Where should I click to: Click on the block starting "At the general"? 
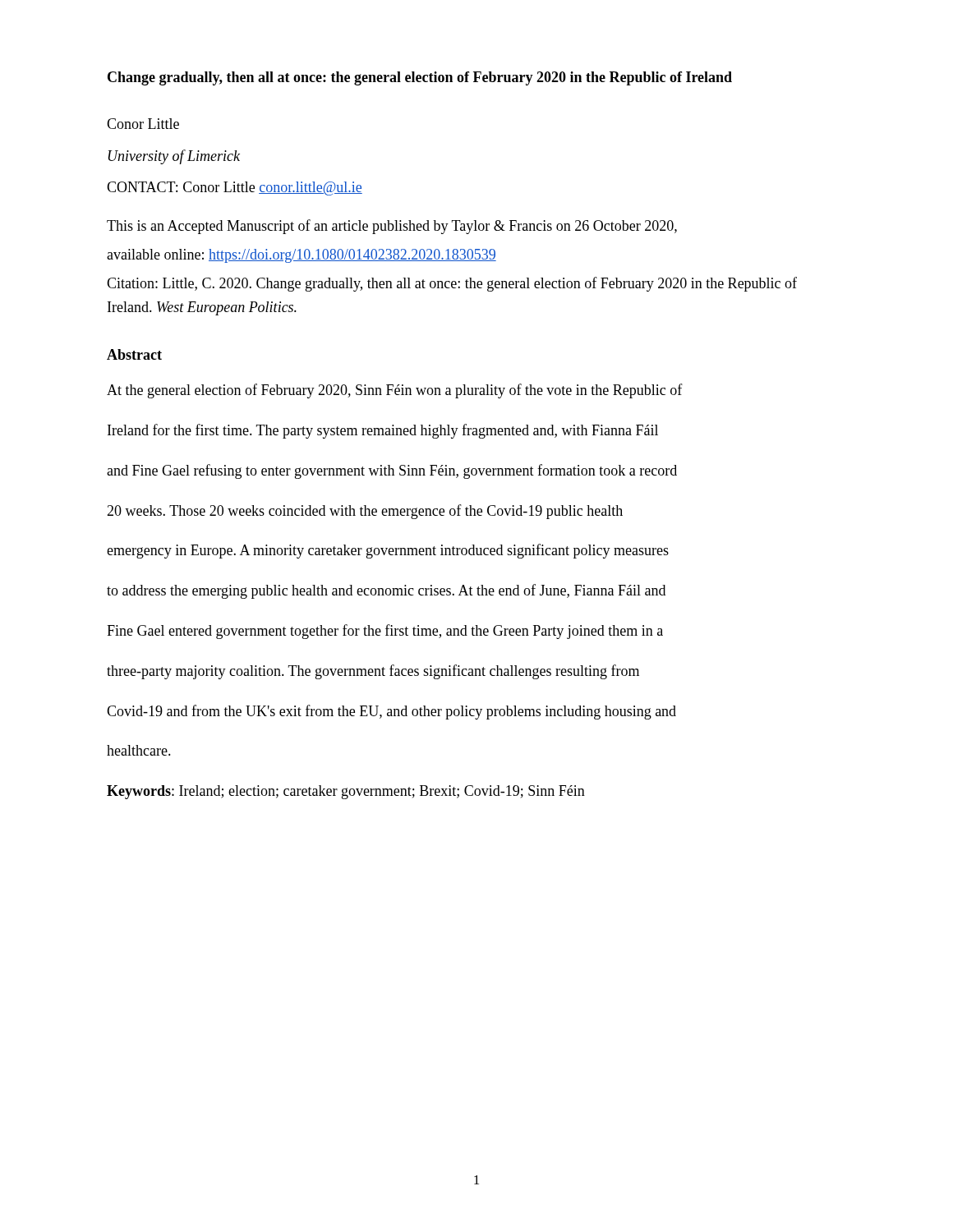tap(394, 390)
